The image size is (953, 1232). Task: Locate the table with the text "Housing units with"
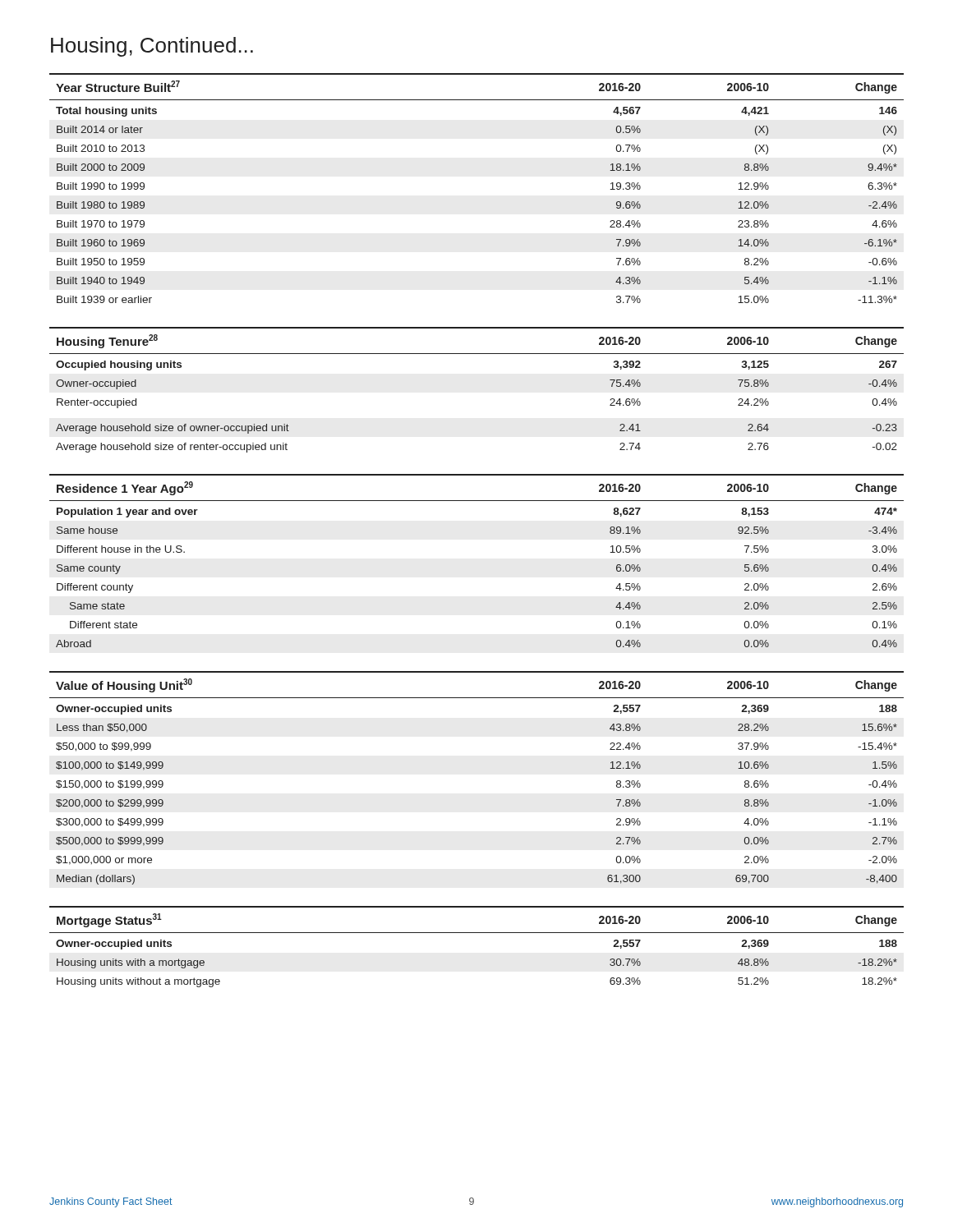pyautogui.click(x=476, y=948)
